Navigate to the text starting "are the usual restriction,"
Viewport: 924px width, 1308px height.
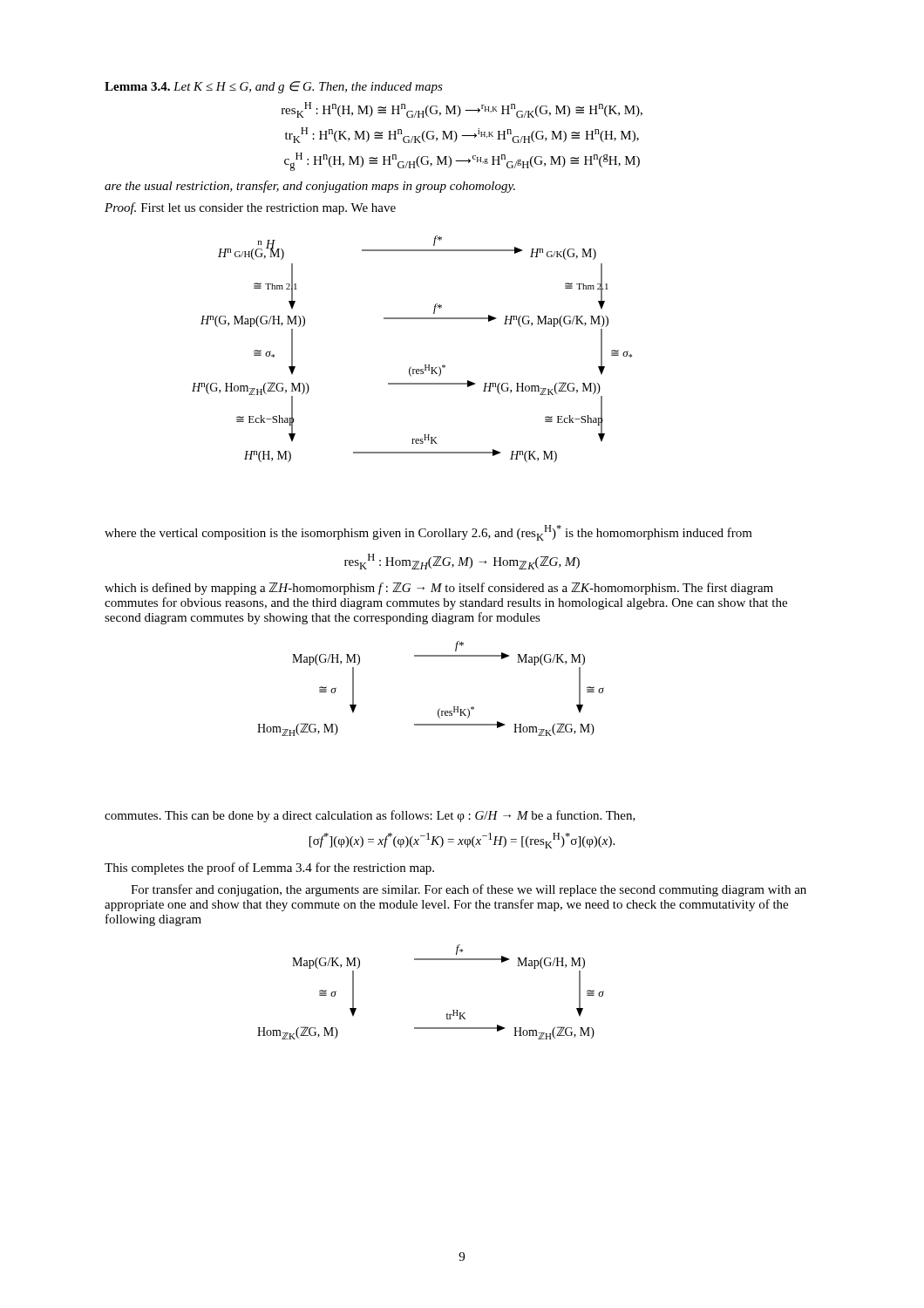pyautogui.click(x=310, y=186)
